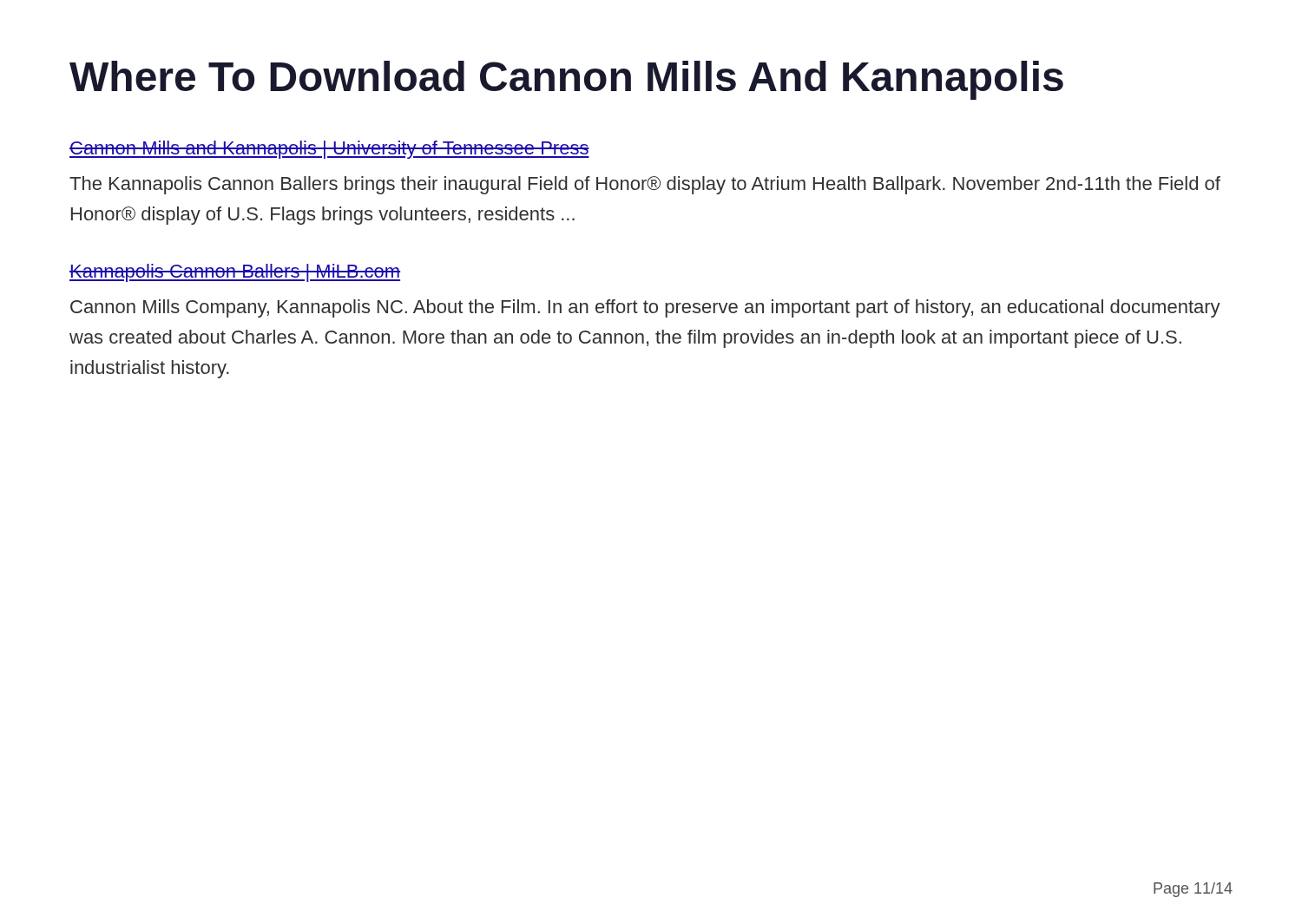Image resolution: width=1302 pixels, height=924 pixels.
Task: Click on the title that reads "Where To Download Cannon Mills And"
Action: (x=567, y=77)
